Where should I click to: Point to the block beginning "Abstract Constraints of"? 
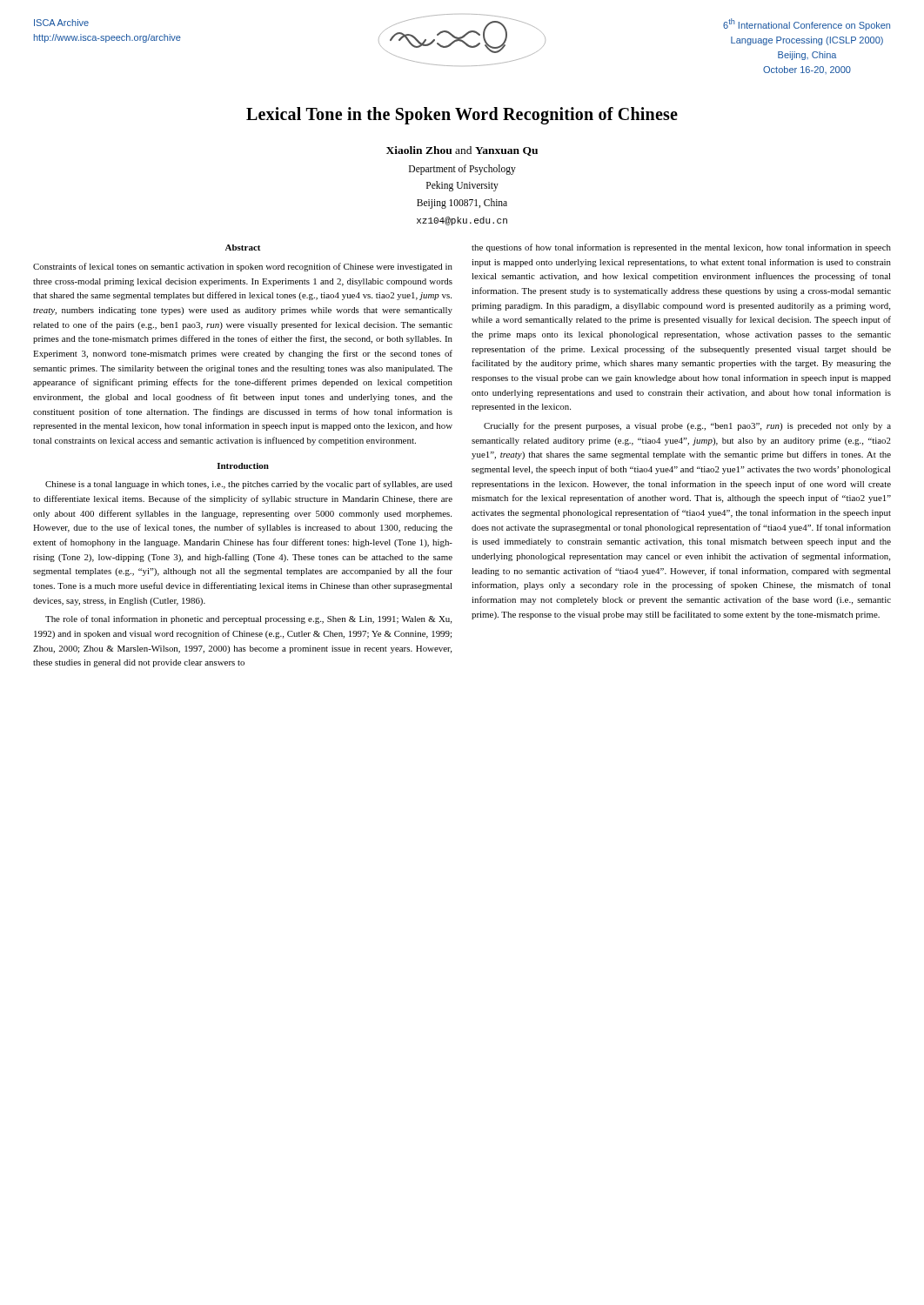pyautogui.click(x=243, y=455)
